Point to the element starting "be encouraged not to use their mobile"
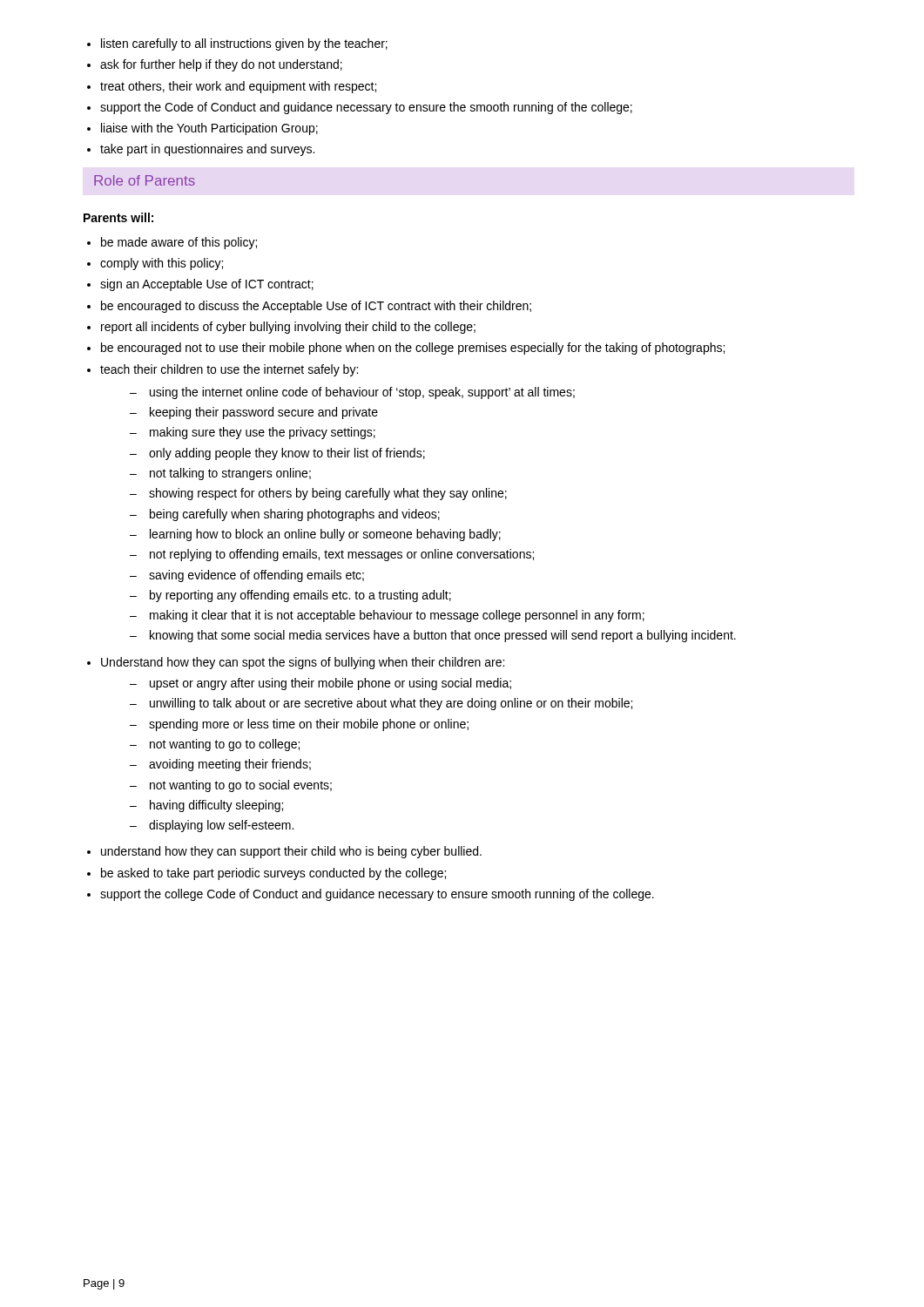Image resolution: width=924 pixels, height=1307 pixels. pos(413,348)
